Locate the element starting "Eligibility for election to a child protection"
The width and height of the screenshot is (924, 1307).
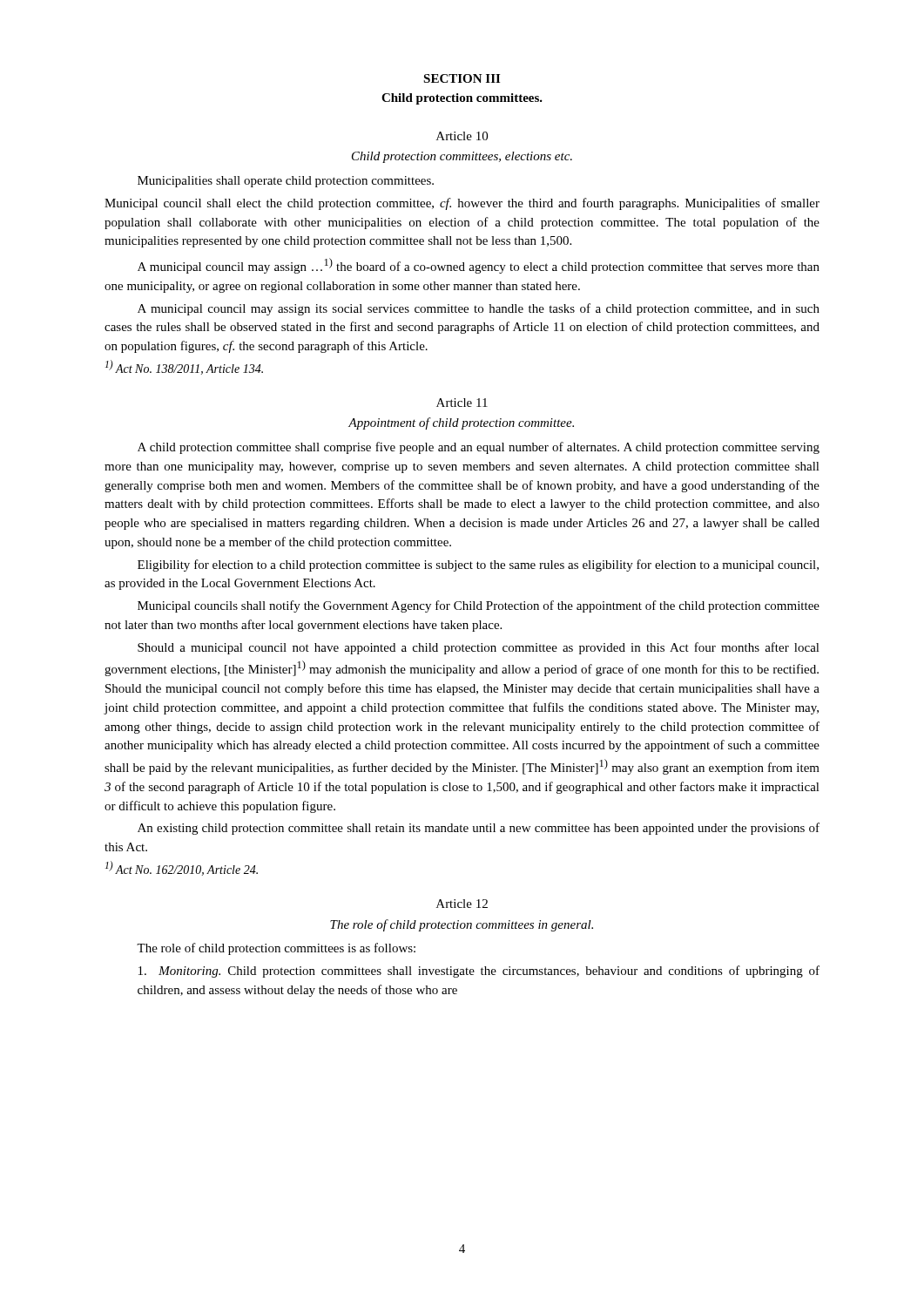(x=462, y=575)
